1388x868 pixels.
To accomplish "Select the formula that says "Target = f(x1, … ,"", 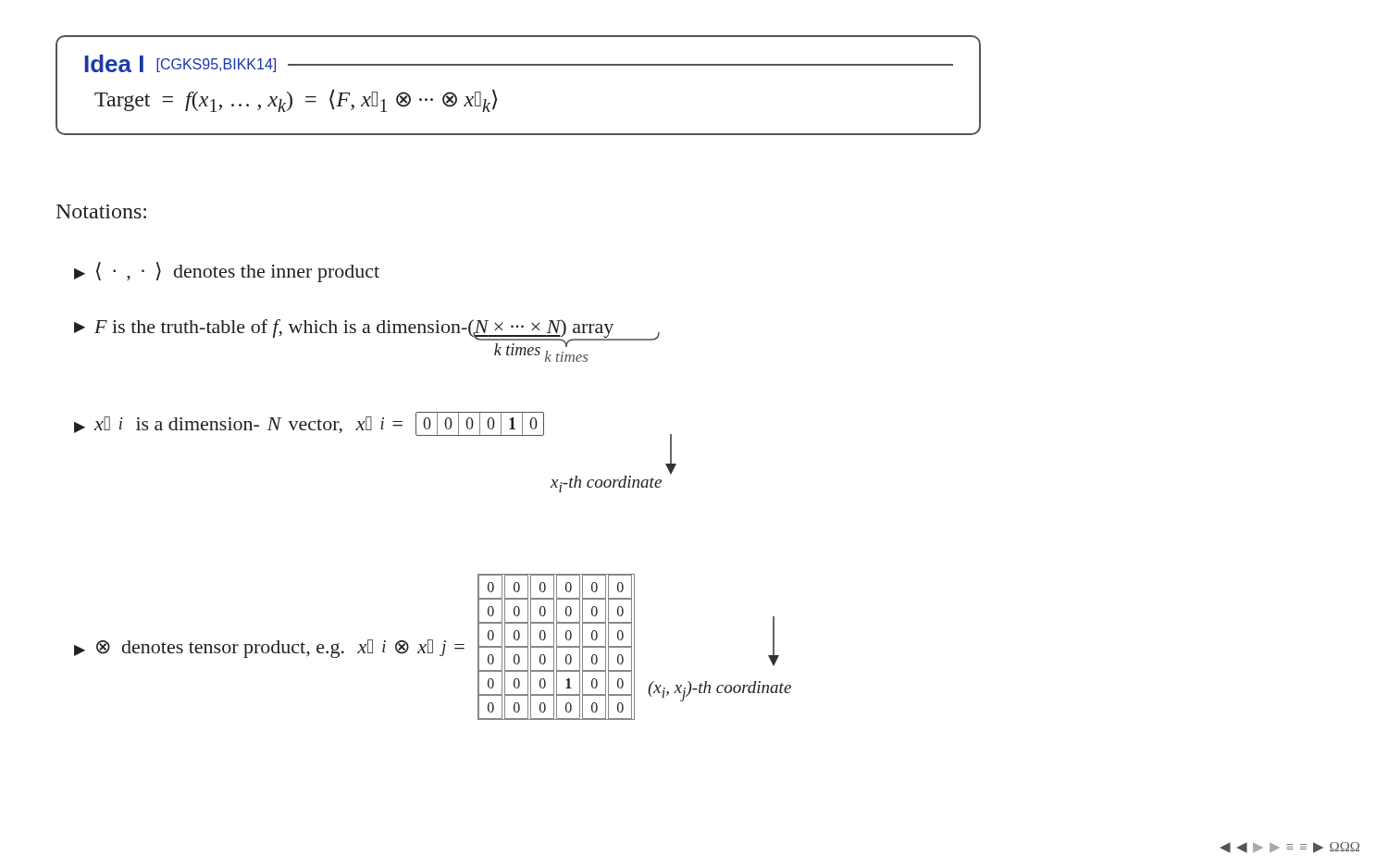I will click(x=296, y=101).
